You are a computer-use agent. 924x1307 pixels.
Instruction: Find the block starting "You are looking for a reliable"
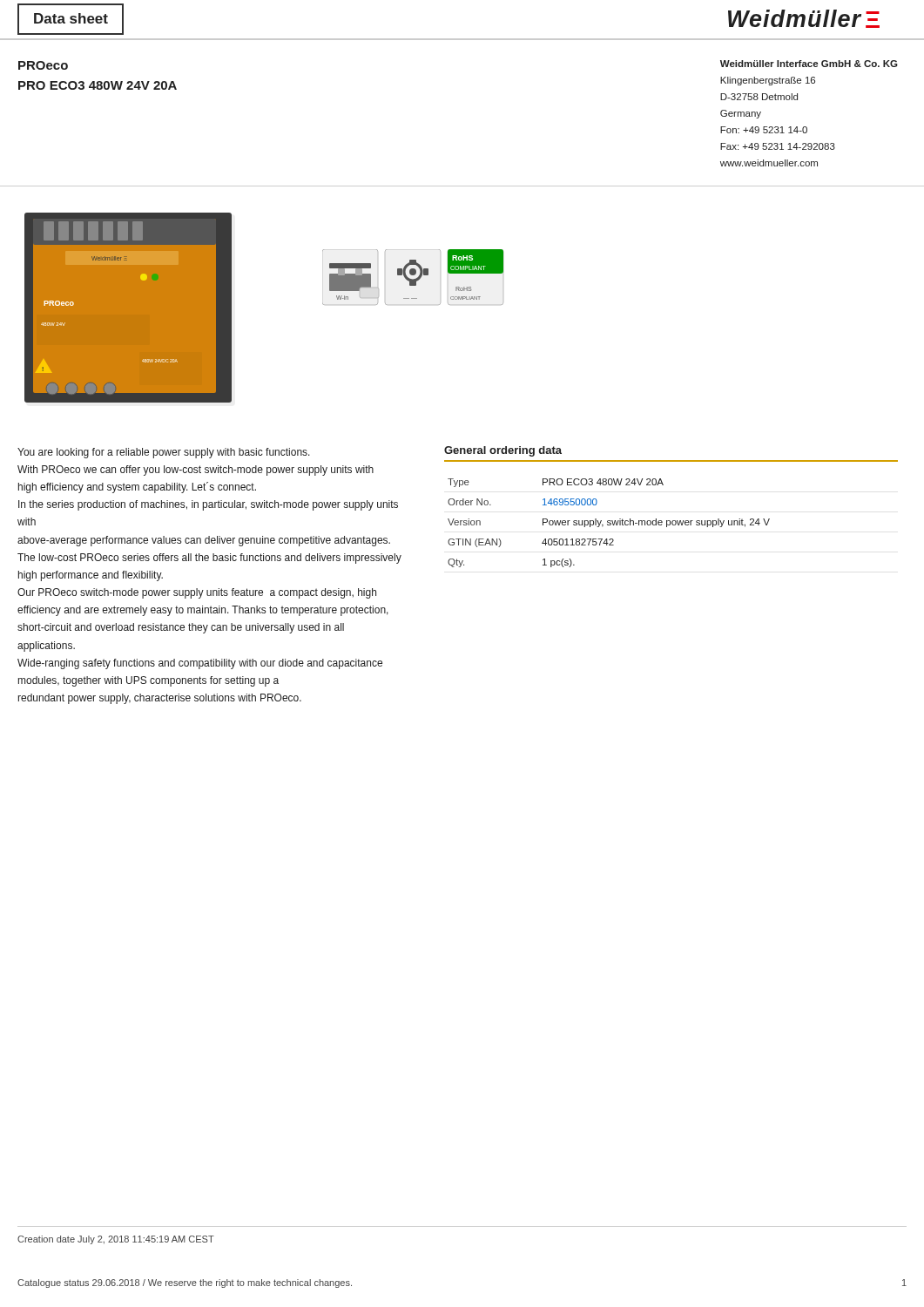pyautogui.click(x=164, y=453)
